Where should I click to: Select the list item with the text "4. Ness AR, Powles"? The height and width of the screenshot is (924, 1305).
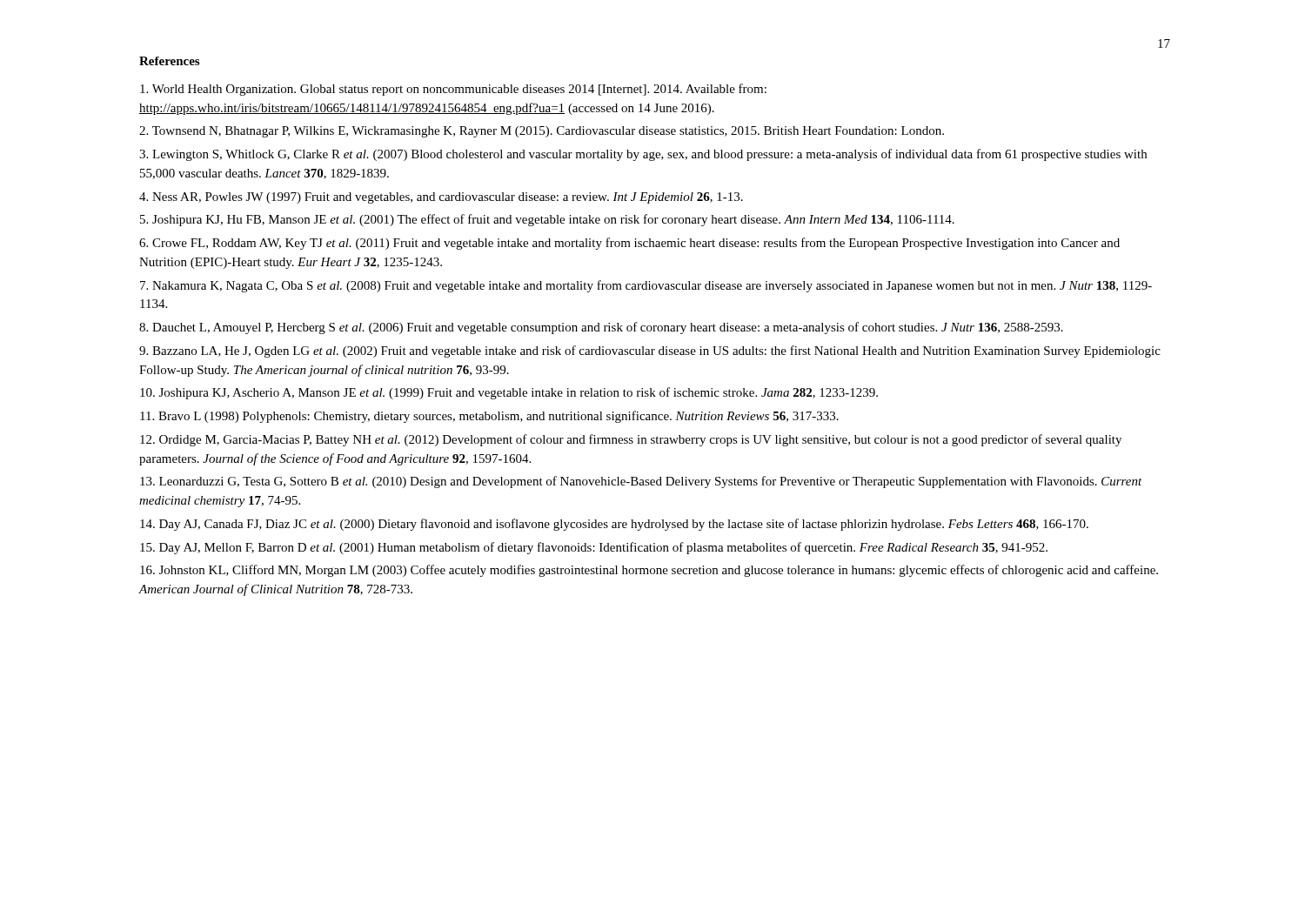pos(441,196)
